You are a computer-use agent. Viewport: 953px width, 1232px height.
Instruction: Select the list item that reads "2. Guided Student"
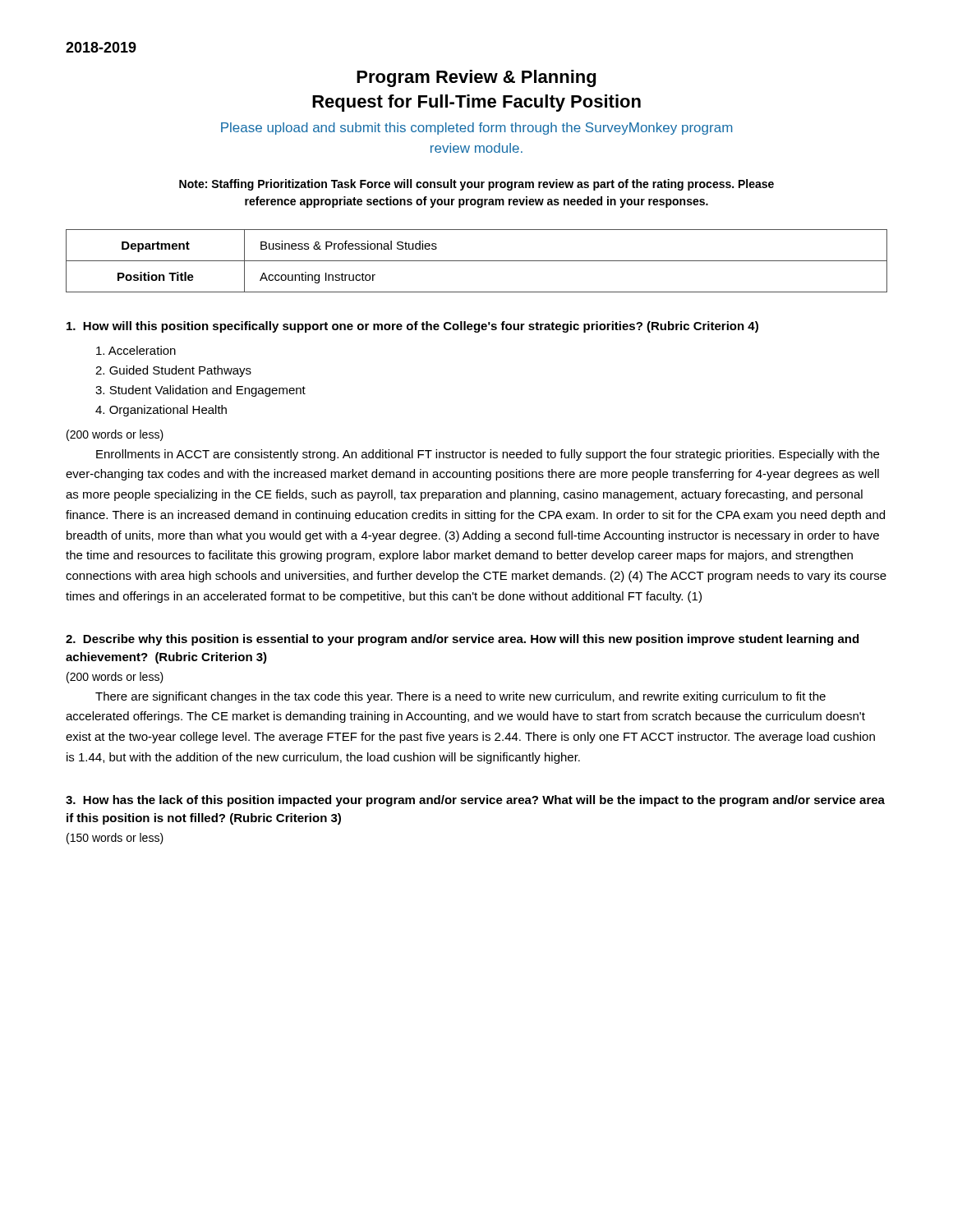173,370
